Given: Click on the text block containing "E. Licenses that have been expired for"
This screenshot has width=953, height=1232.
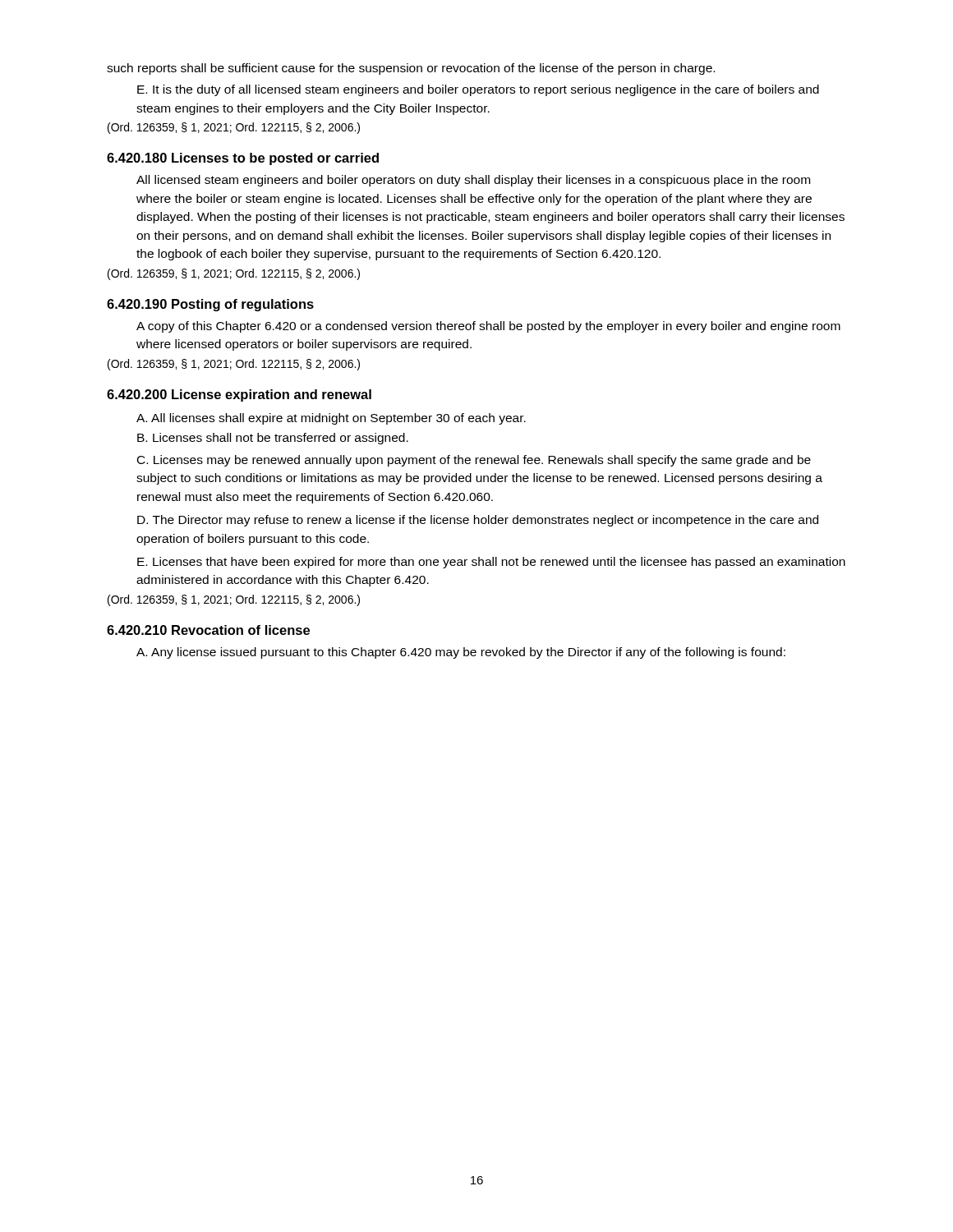Looking at the screenshot, I should [x=491, y=571].
